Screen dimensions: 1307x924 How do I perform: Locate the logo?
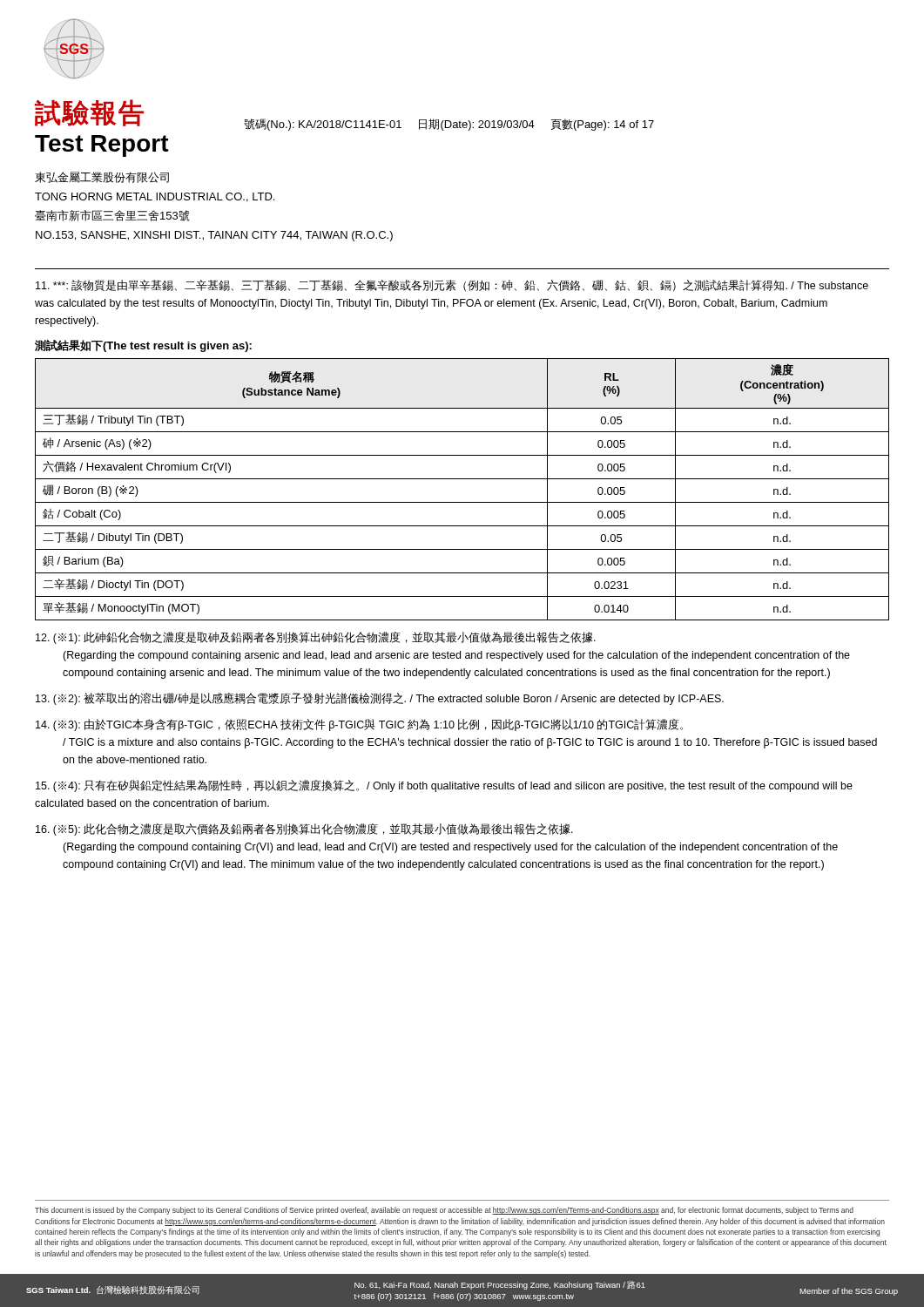click(74, 51)
